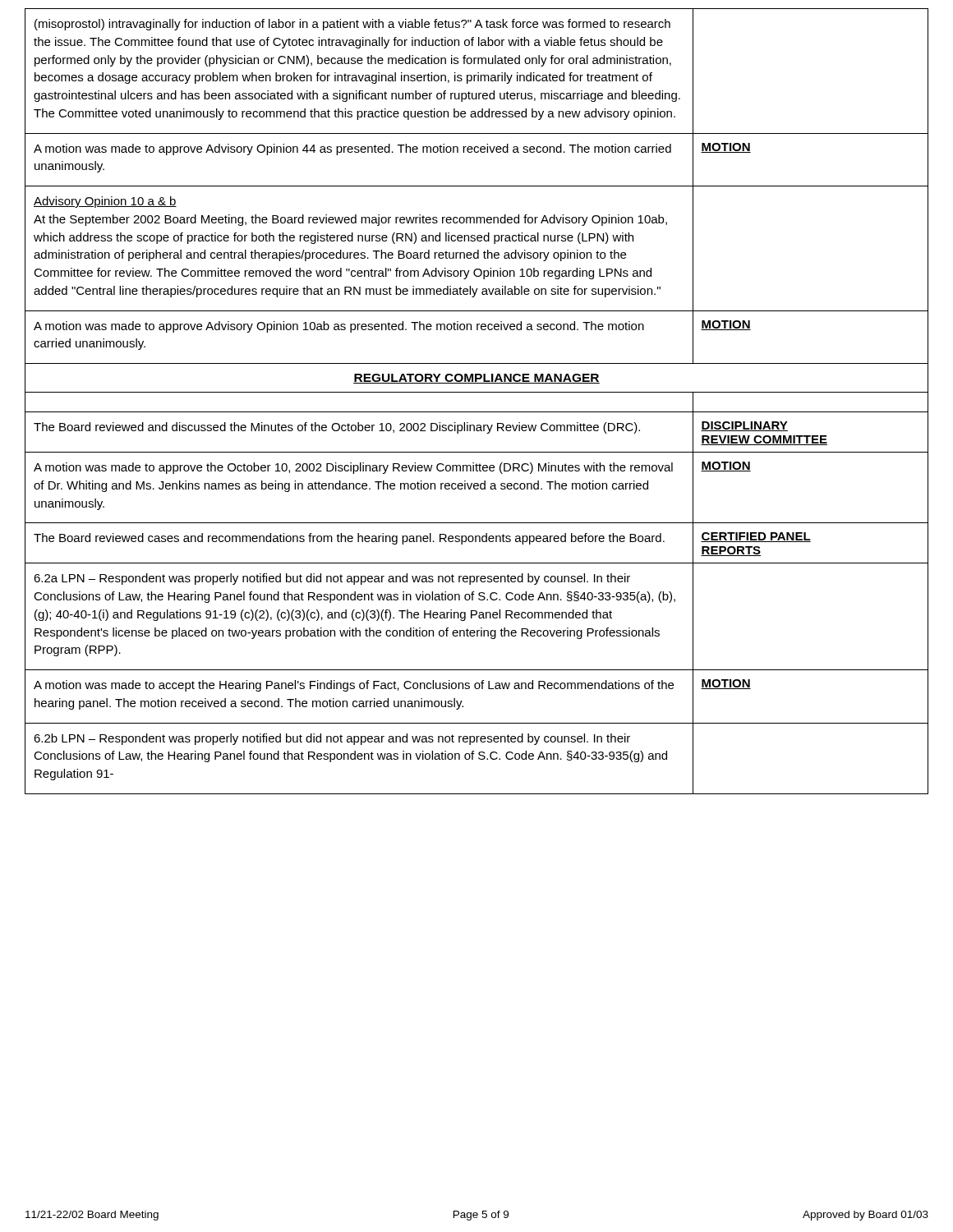Locate the passage starting "2a LPN – Respondent was properly notified"

[x=359, y=614]
